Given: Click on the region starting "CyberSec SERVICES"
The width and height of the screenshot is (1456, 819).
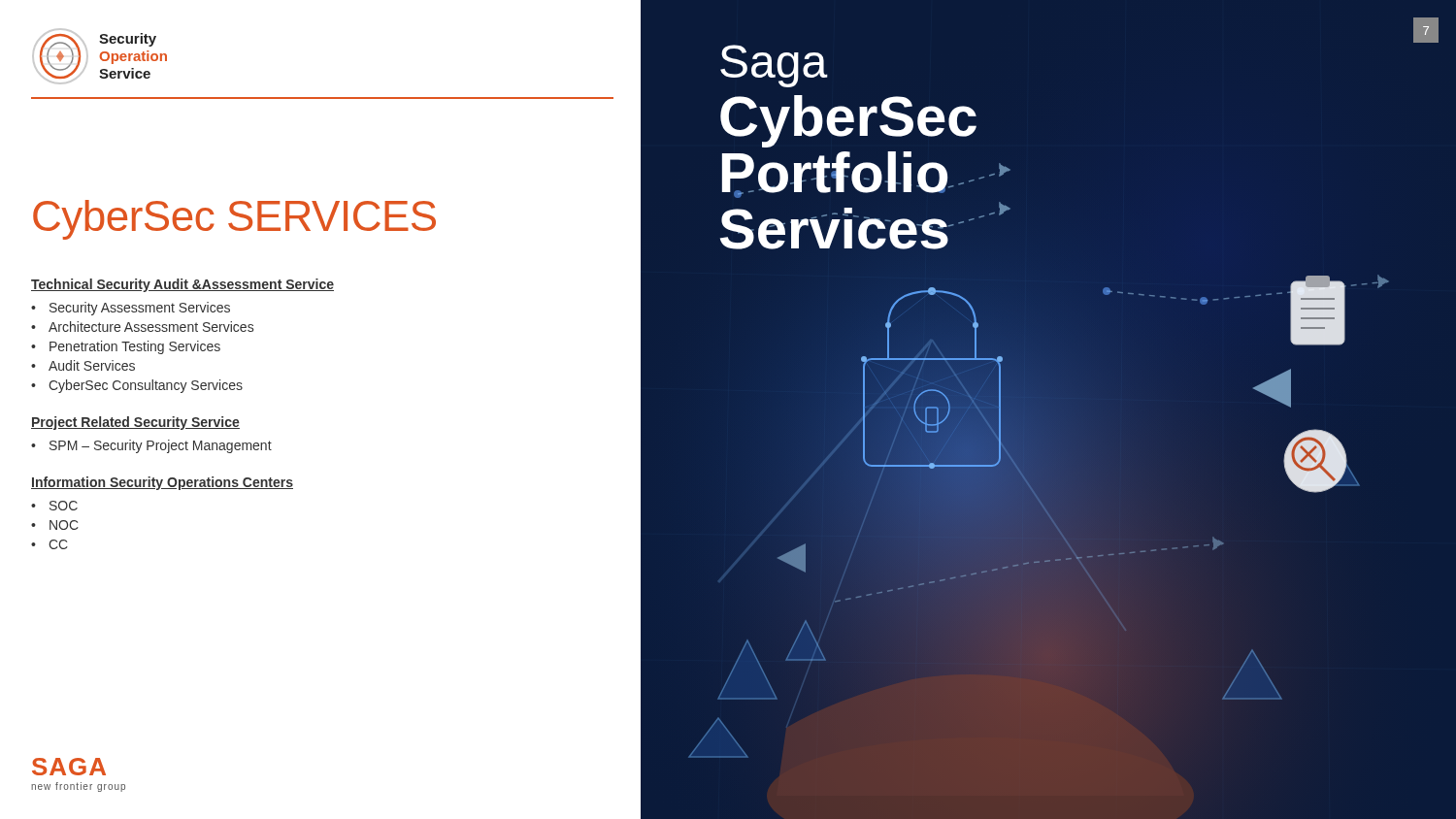Looking at the screenshot, I should [234, 216].
